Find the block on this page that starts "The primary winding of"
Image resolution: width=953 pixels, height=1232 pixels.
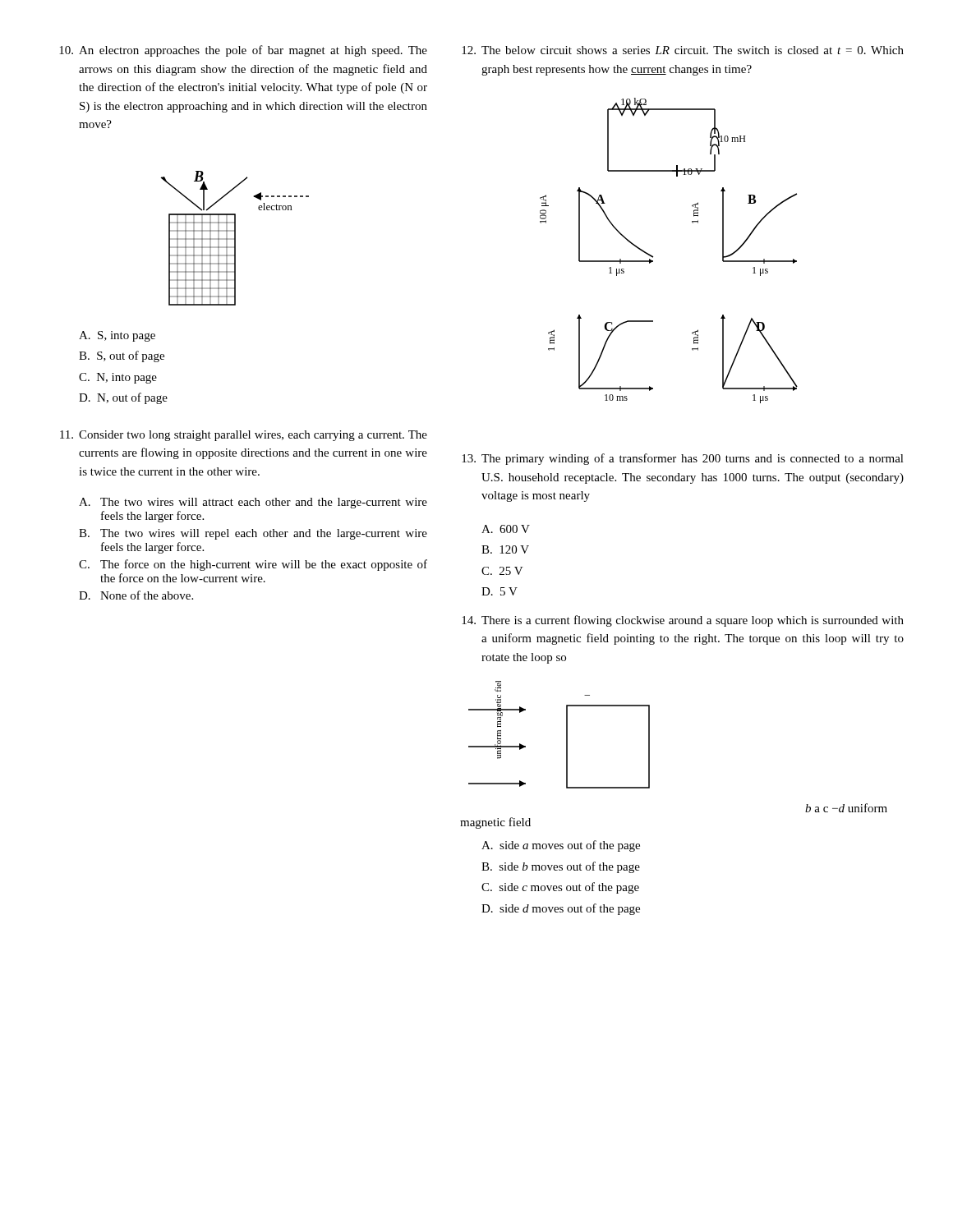[678, 477]
